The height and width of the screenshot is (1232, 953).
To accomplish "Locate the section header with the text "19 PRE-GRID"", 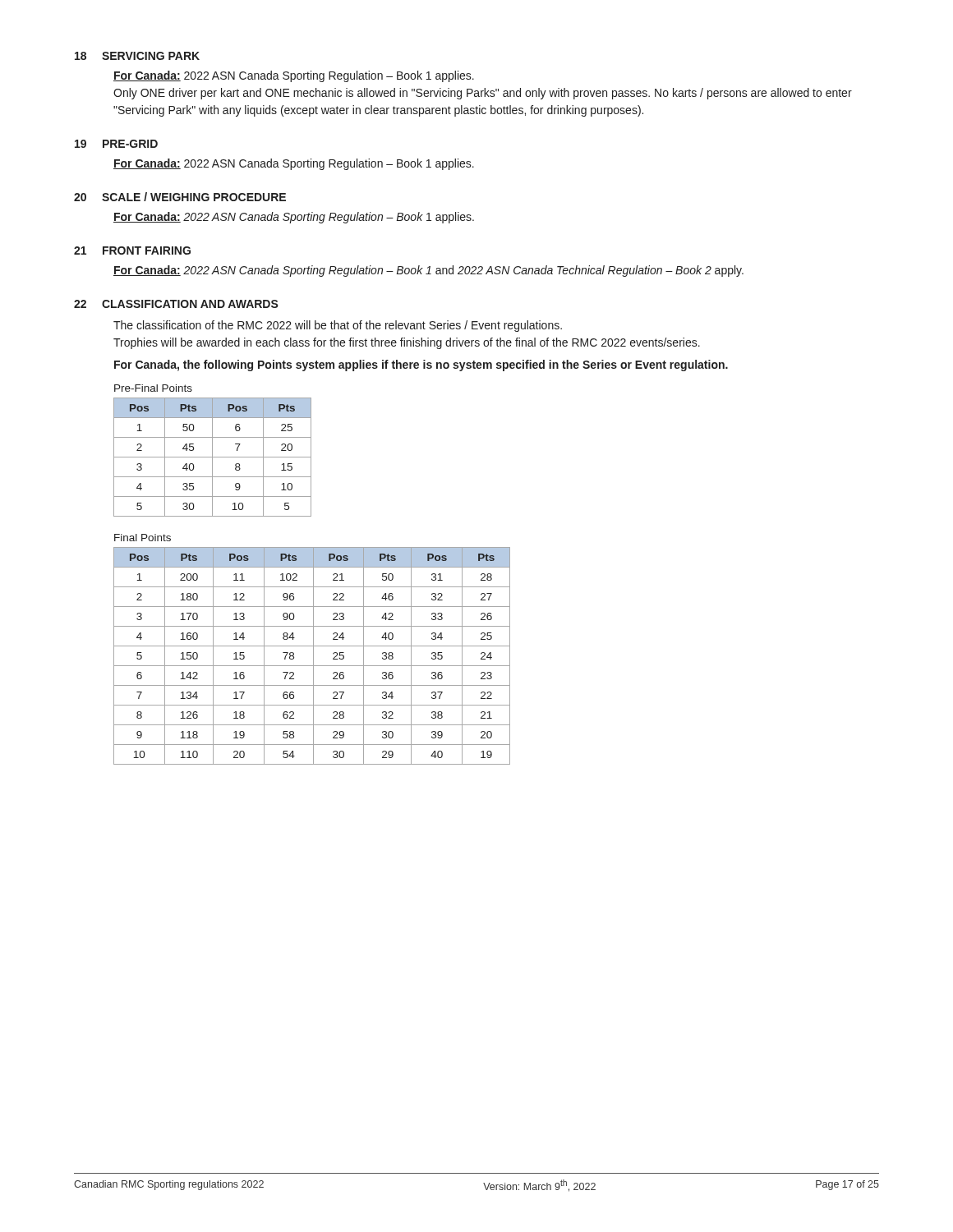I will tap(116, 144).
